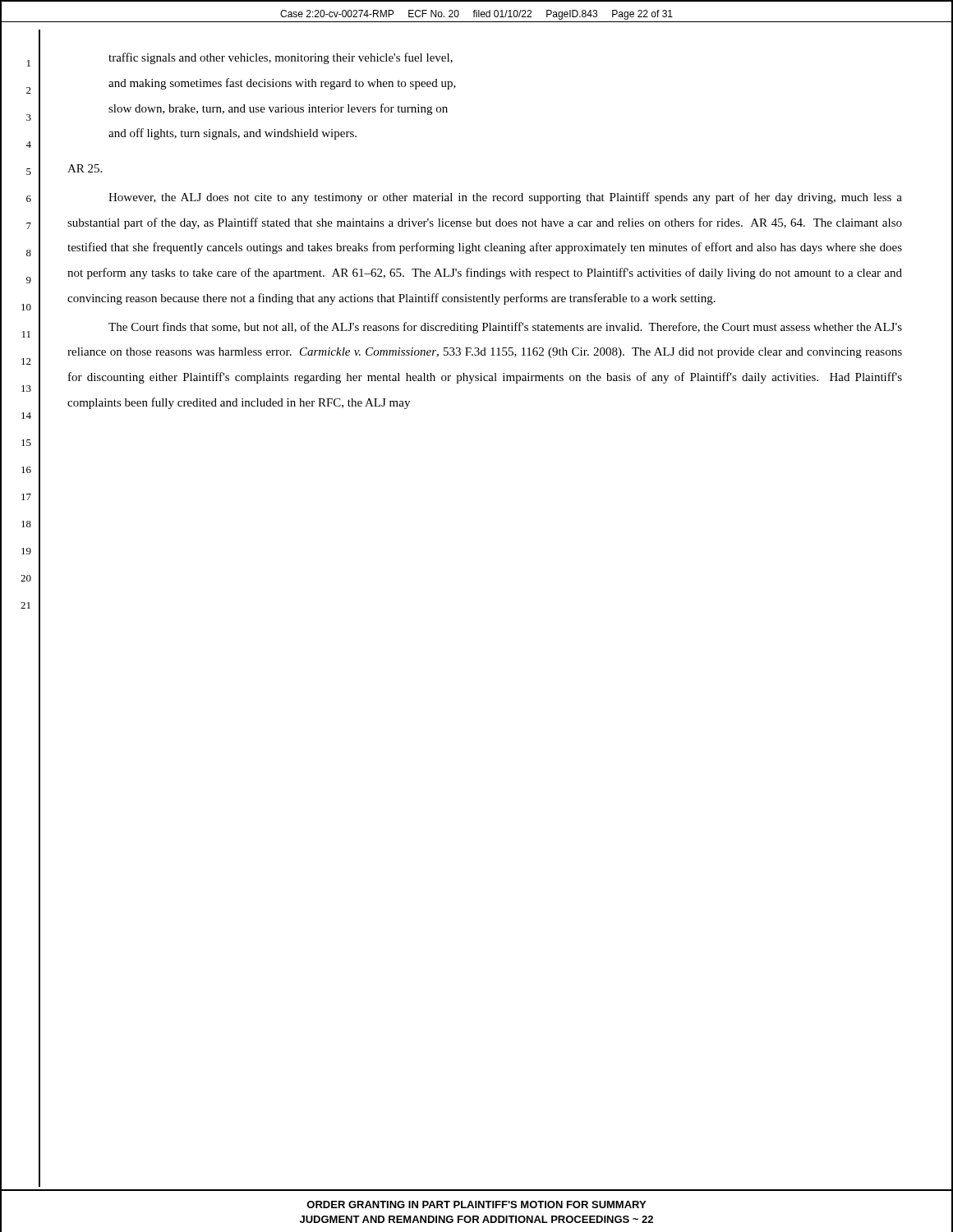Click on the text that says "AR 25."
Image resolution: width=953 pixels, height=1232 pixels.
[85, 168]
